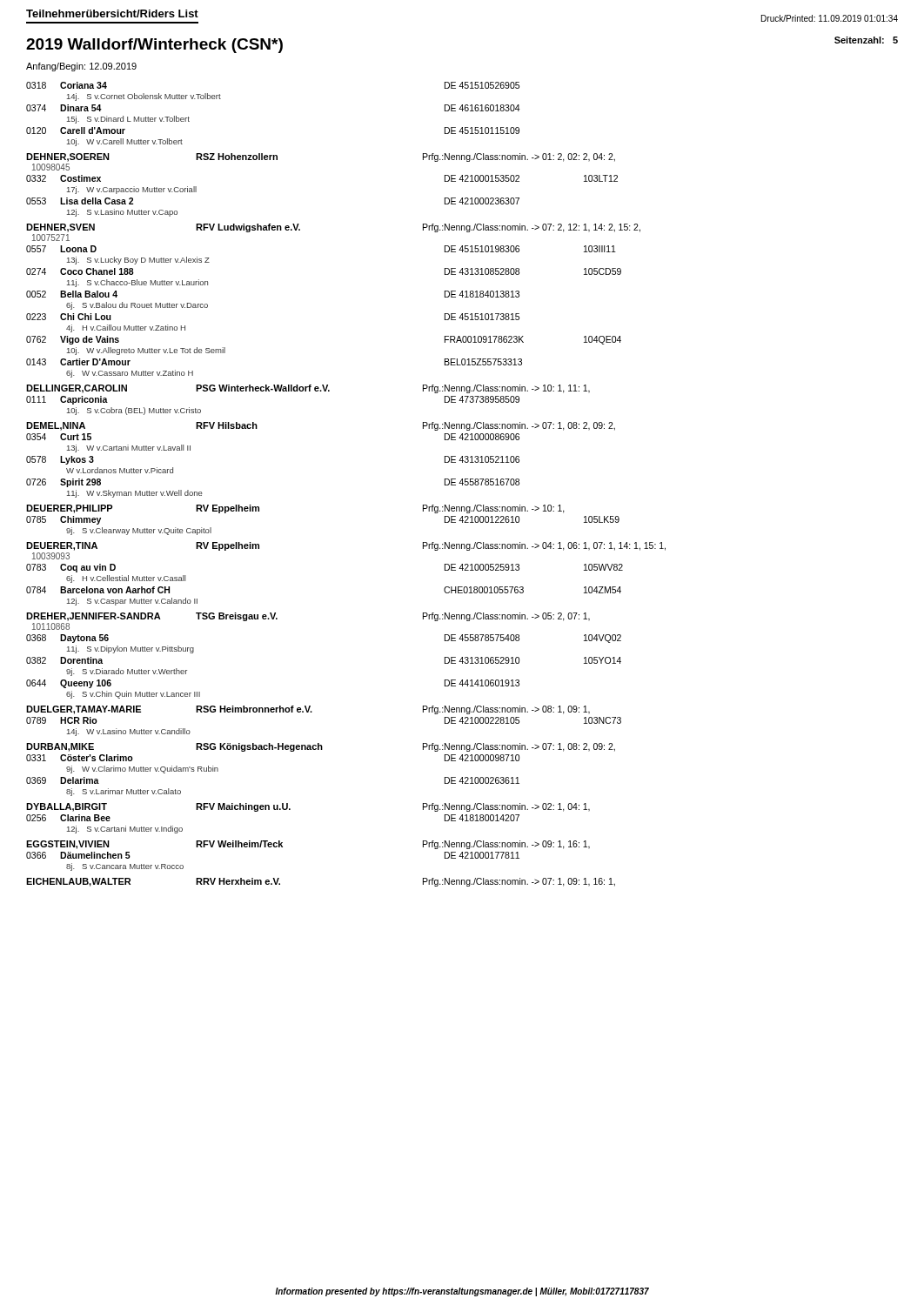
Task: Find the text with the text "Anfang/Begin: 12.09.2019"
Action: (x=81, y=66)
